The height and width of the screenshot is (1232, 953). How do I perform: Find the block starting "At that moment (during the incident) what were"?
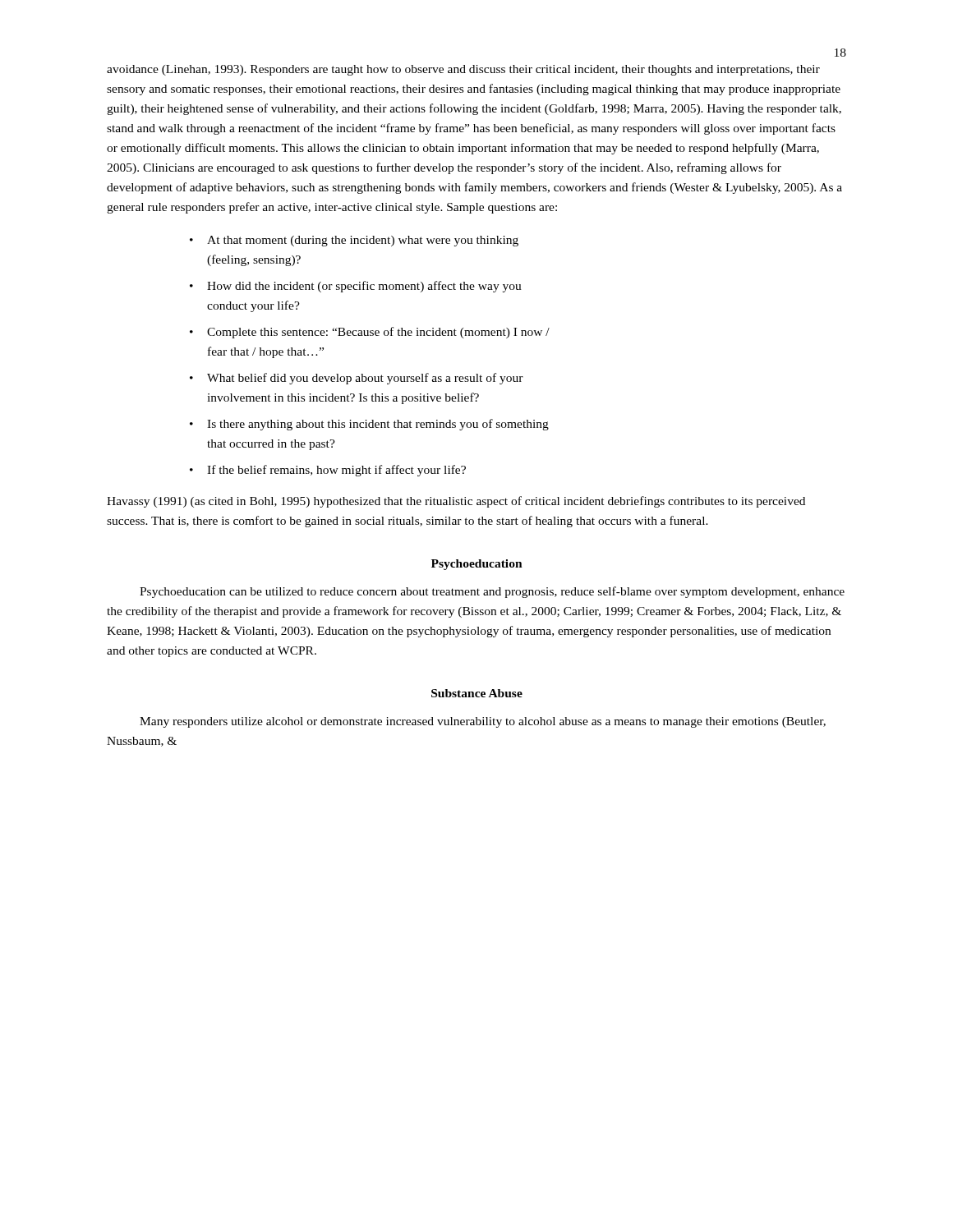[363, 249]
